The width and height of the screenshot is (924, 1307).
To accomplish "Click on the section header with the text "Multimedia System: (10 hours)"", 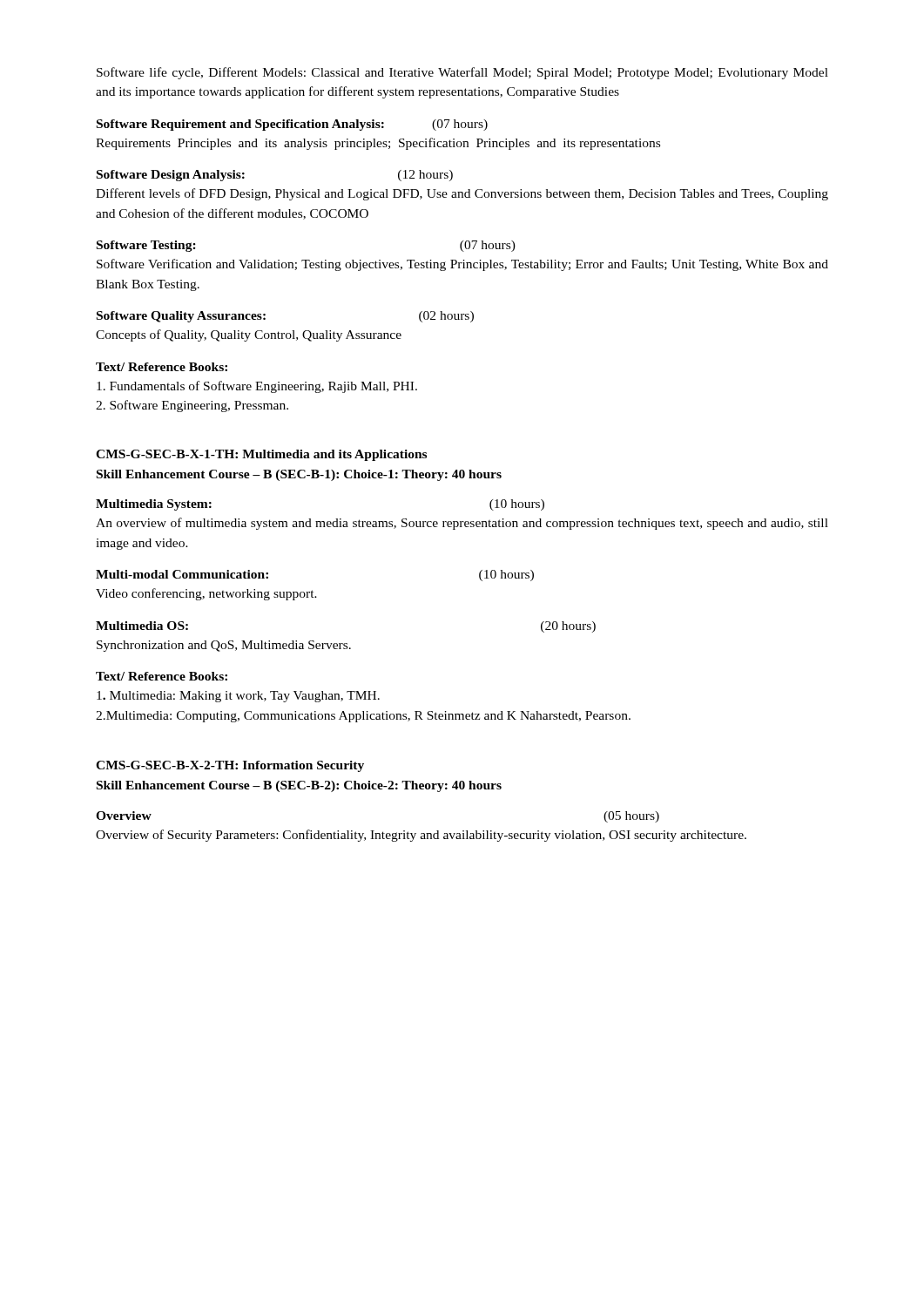I will click(158, 505).
